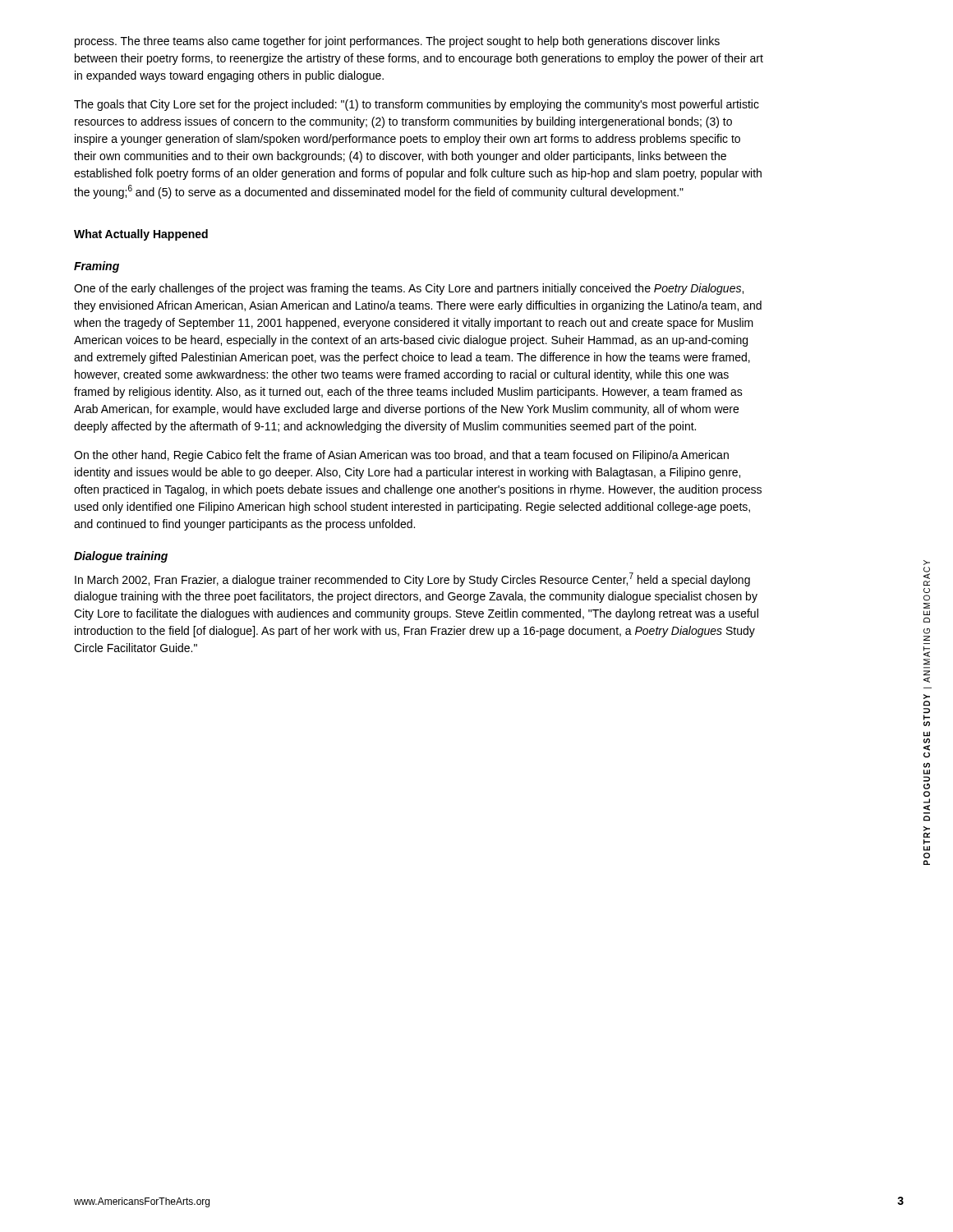Select the block starting "In March 2002, Fran"

(x=419, y=613)
